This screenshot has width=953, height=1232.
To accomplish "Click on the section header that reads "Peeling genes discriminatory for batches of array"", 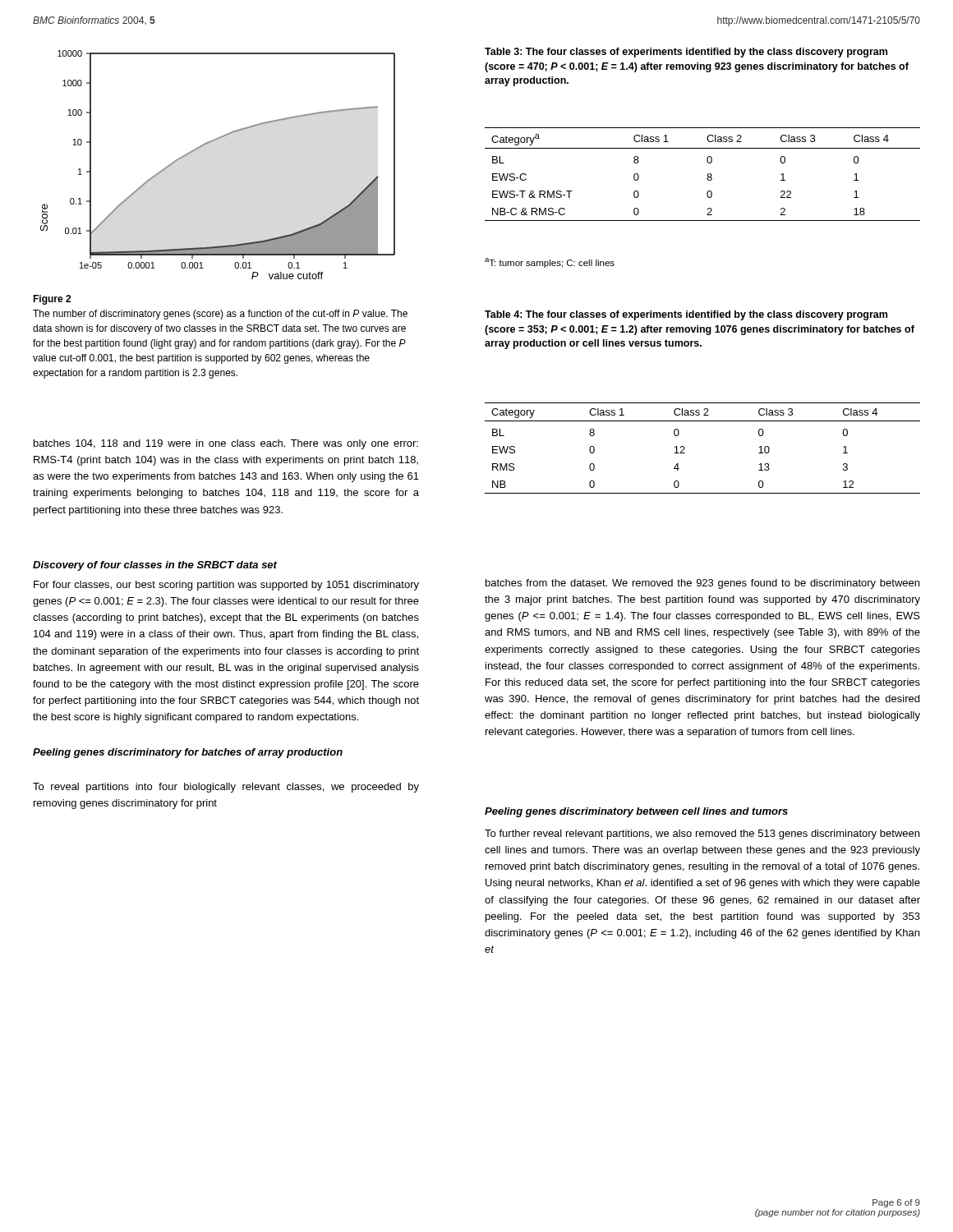I will 188,752.
